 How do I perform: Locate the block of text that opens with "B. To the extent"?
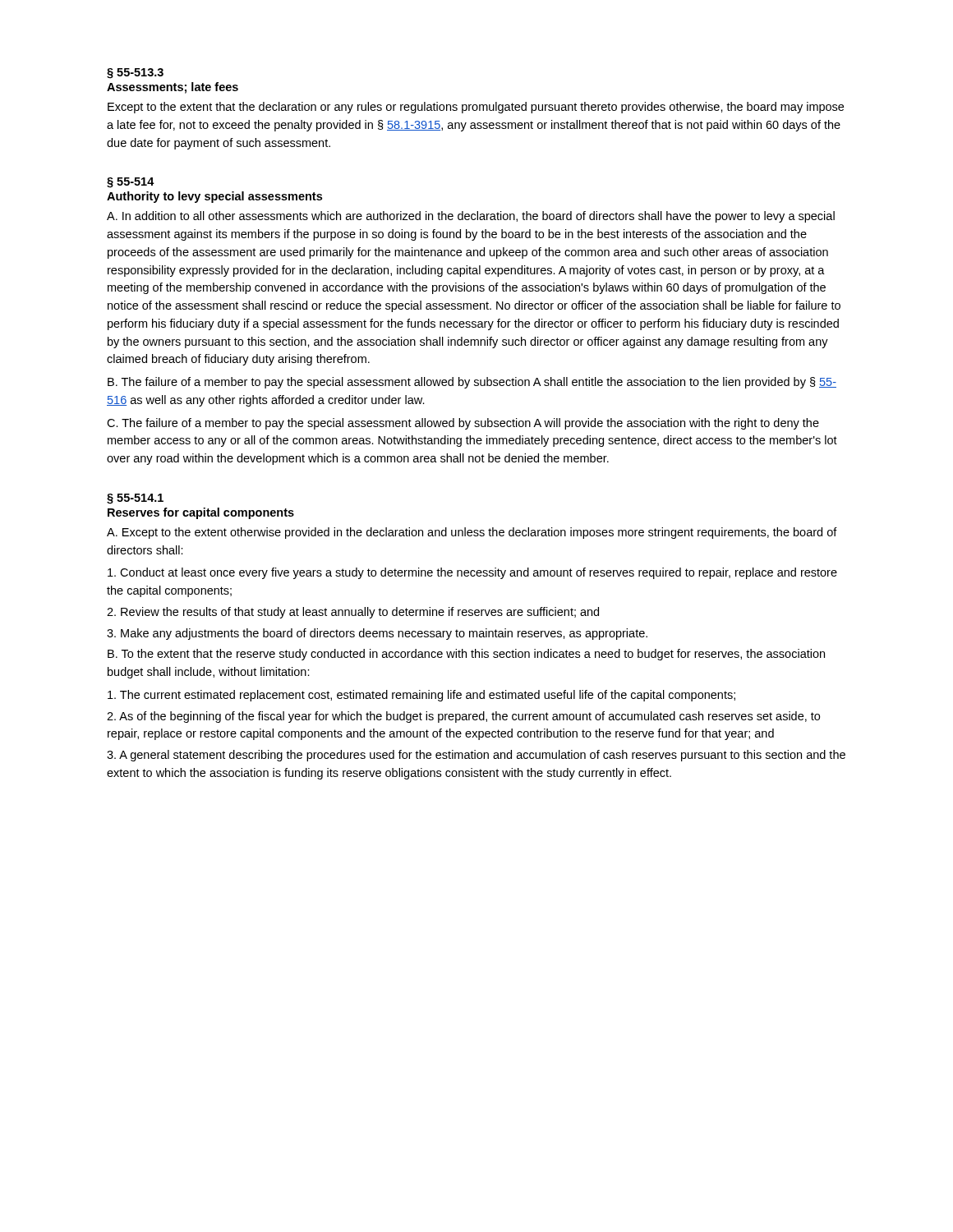pyautogui.click(x=476, y=664)
